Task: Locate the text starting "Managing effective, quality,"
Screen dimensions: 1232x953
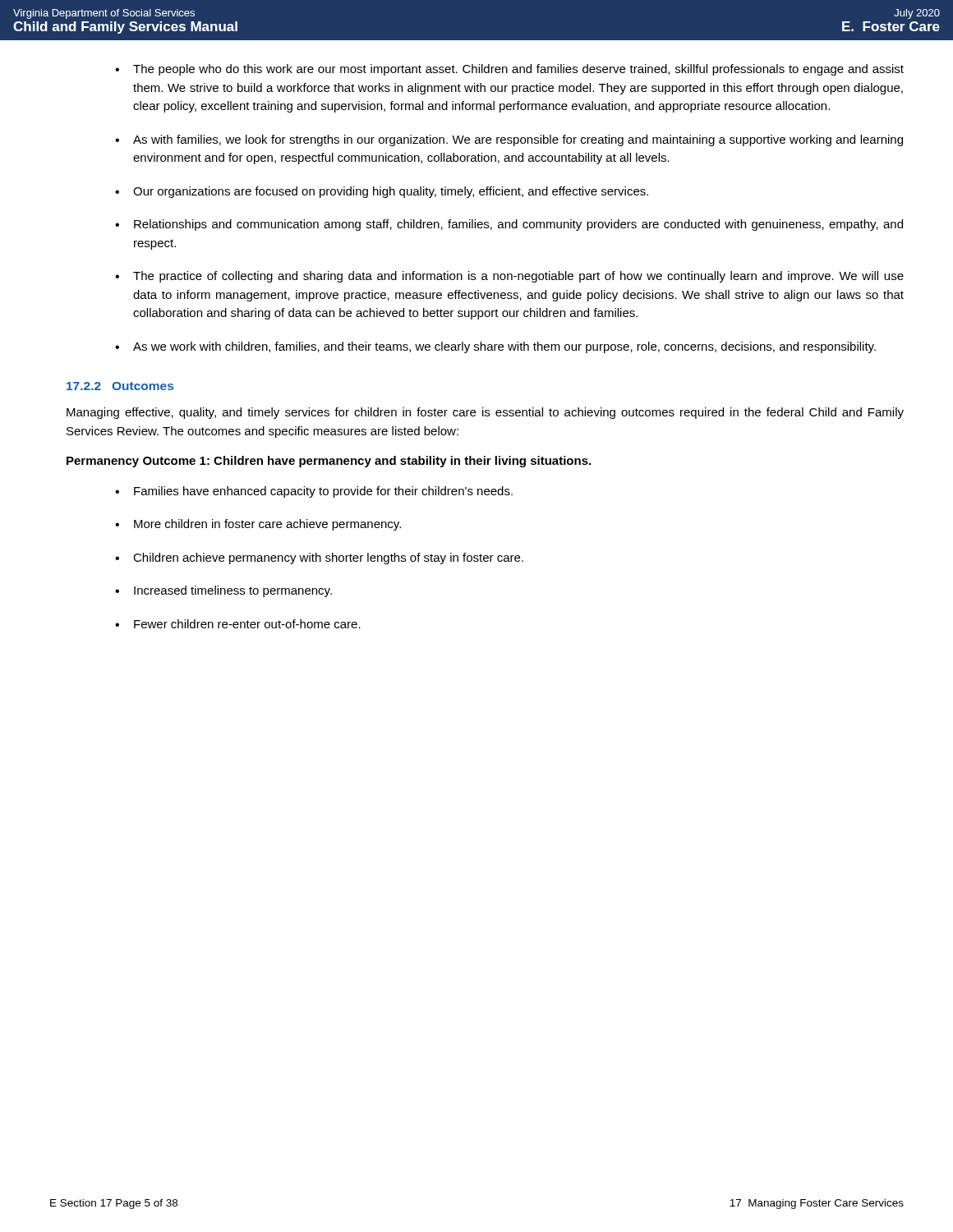Action: coord(485,421)
